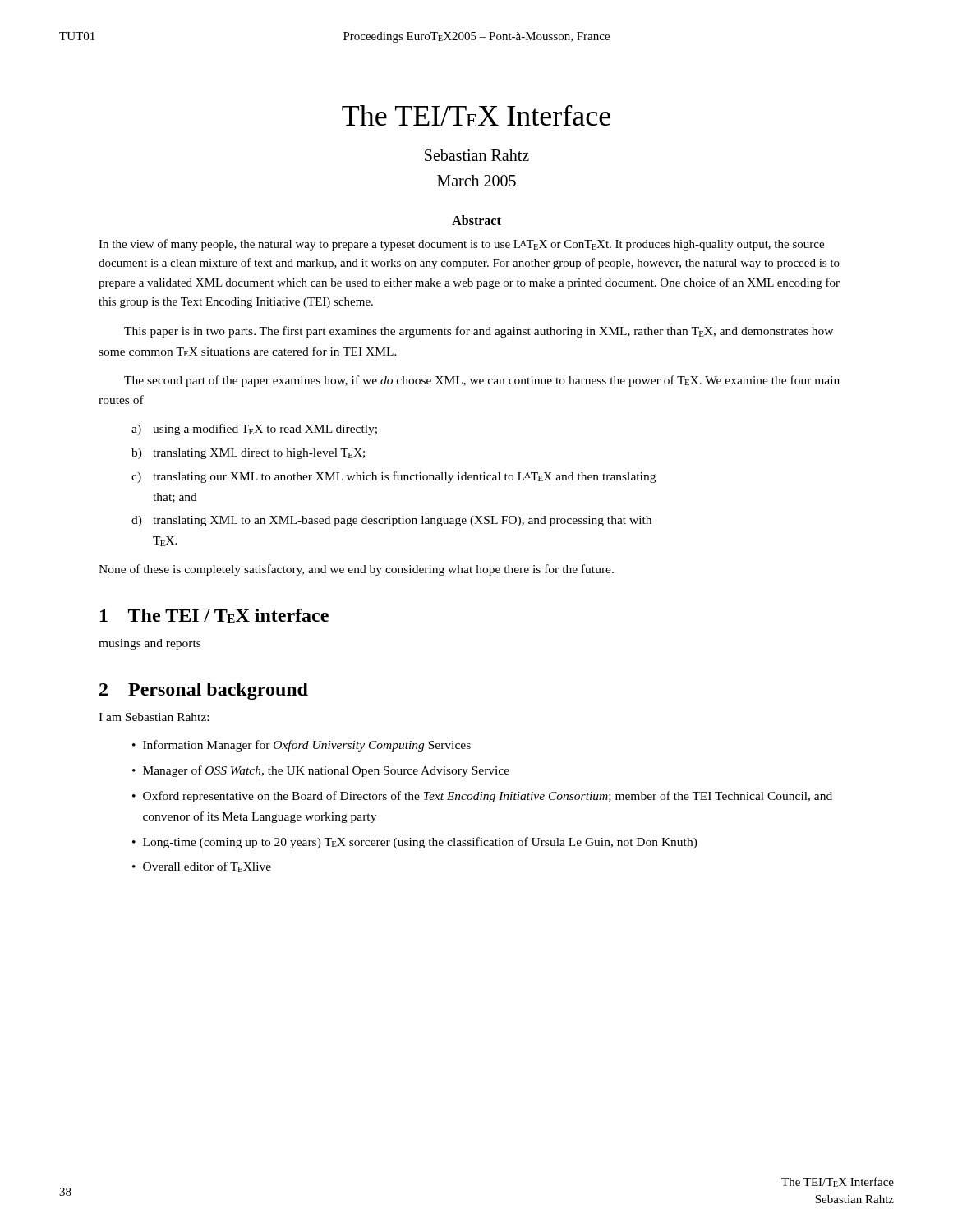The height and width of the screenshot is (1232, 953).
Task: Point to the text starting "None of these is completely satisfactory,"
Action: (x=356, y=569)
